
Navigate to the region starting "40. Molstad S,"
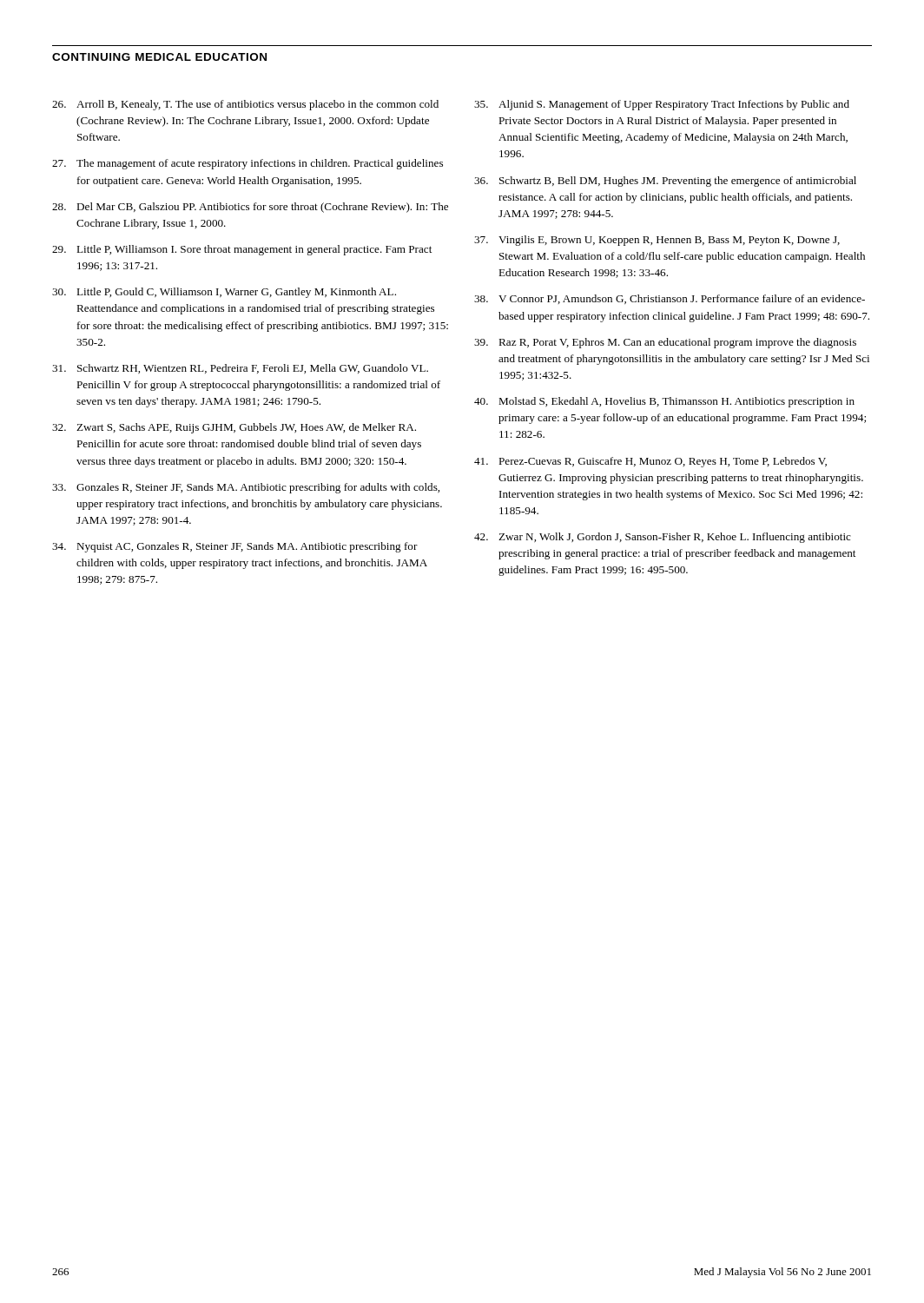(673, 418)
